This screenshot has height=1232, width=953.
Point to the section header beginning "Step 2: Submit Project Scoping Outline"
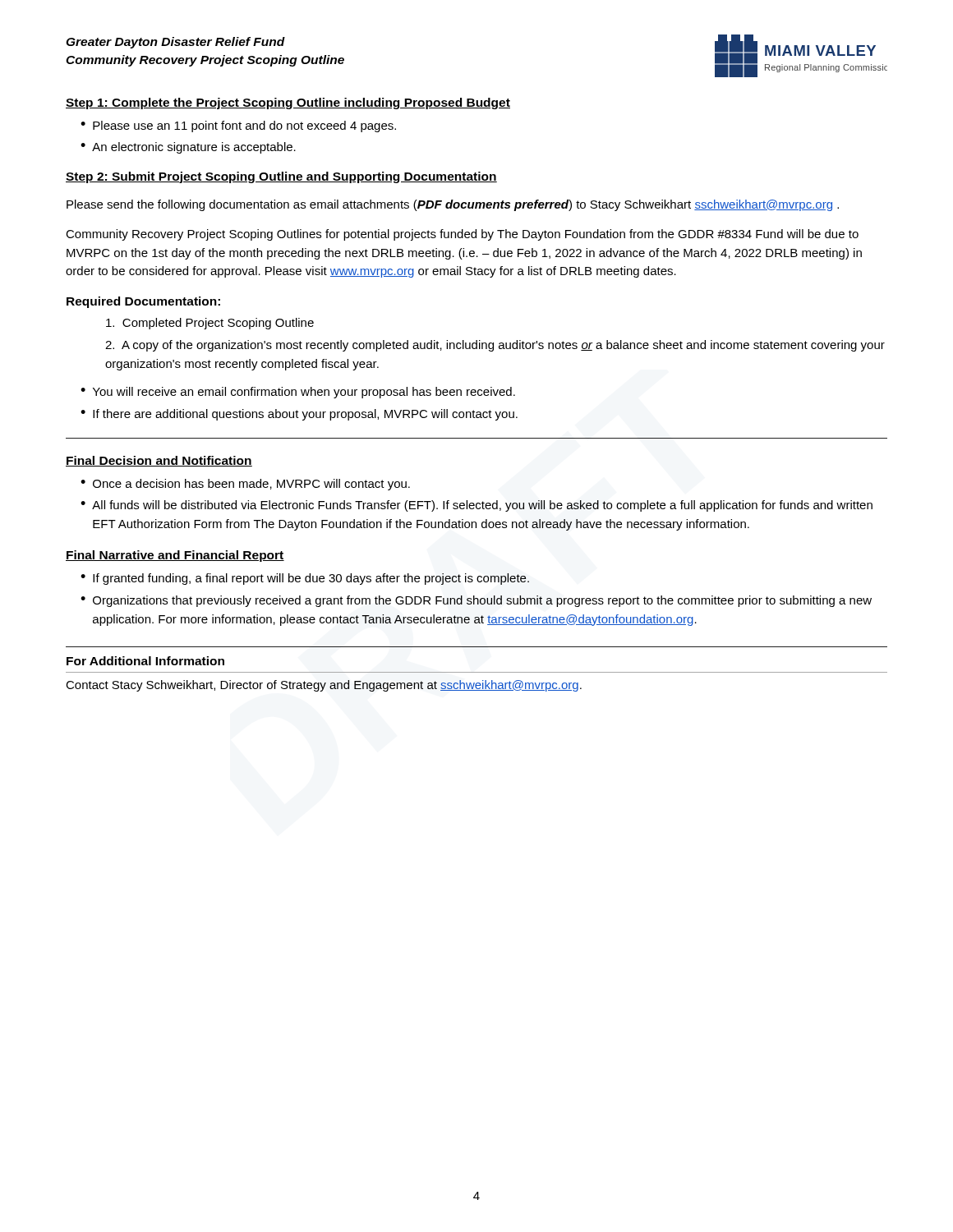point(281,176)
